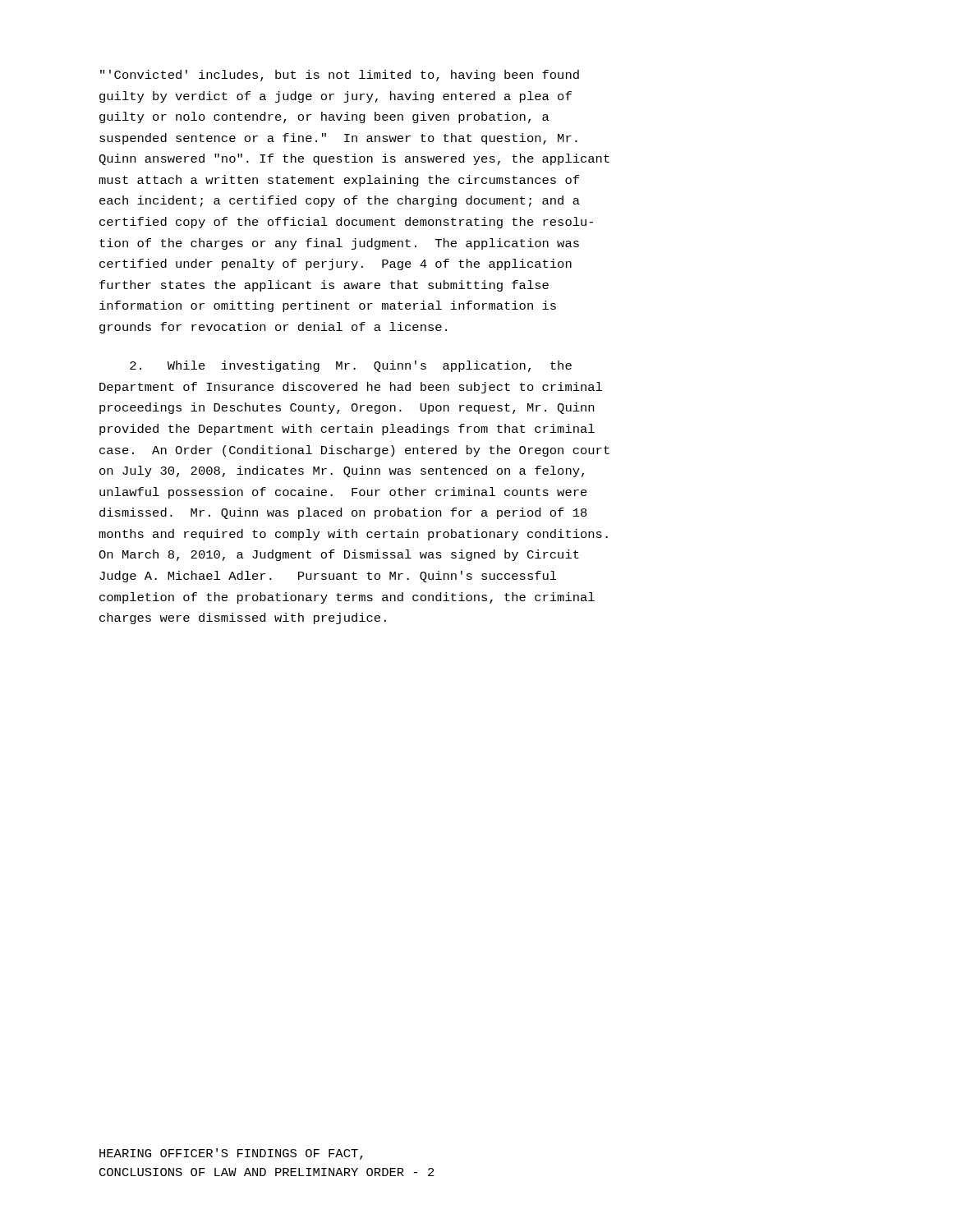Click on the text block that reads "While investigating Mr. Quinn's"
961x1232 pixels.
[x=355, y=492]
